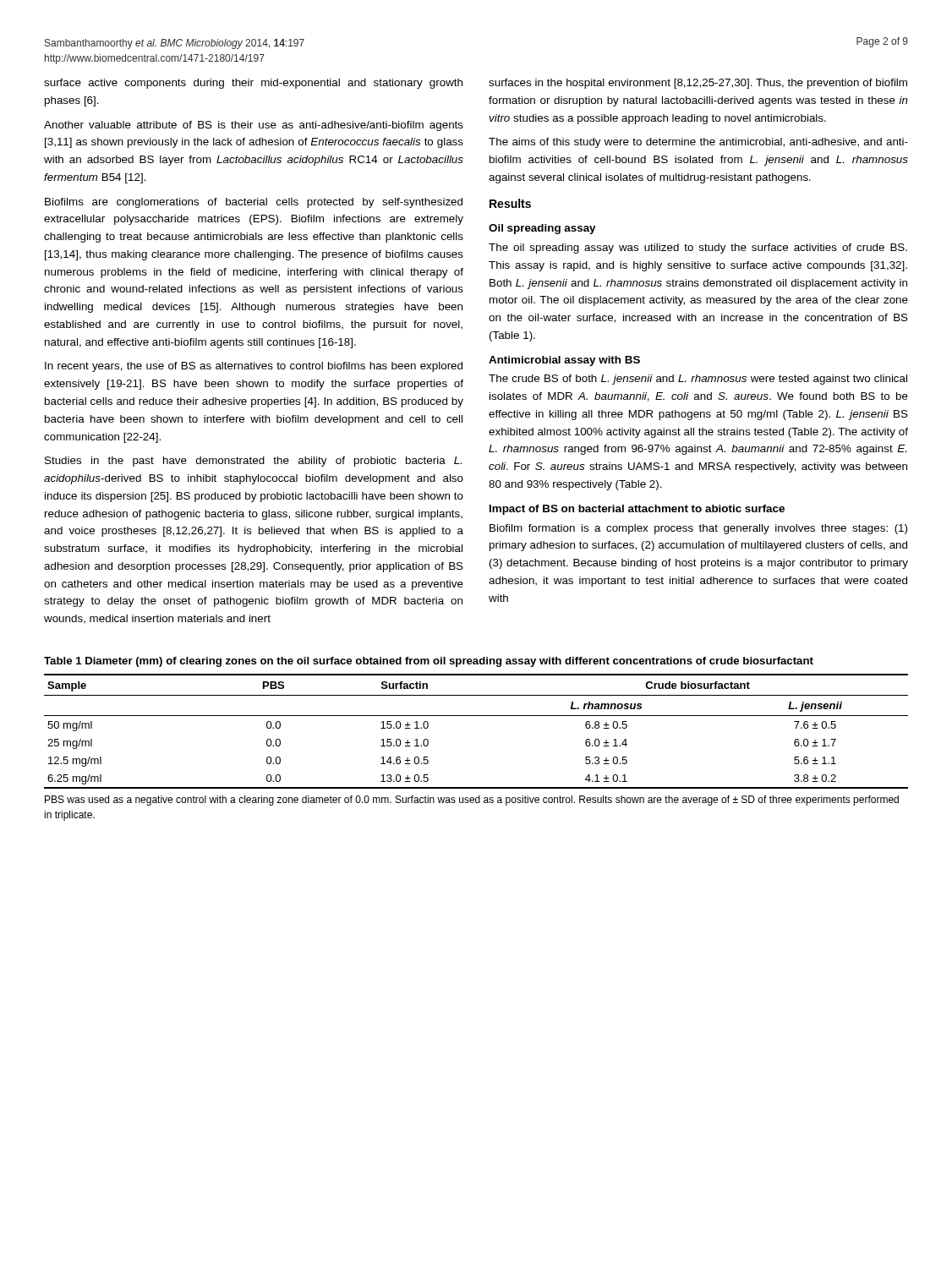Find the text starting "The oil spreading assay was"
The image size is (952, 1268).
pos(698,291)
